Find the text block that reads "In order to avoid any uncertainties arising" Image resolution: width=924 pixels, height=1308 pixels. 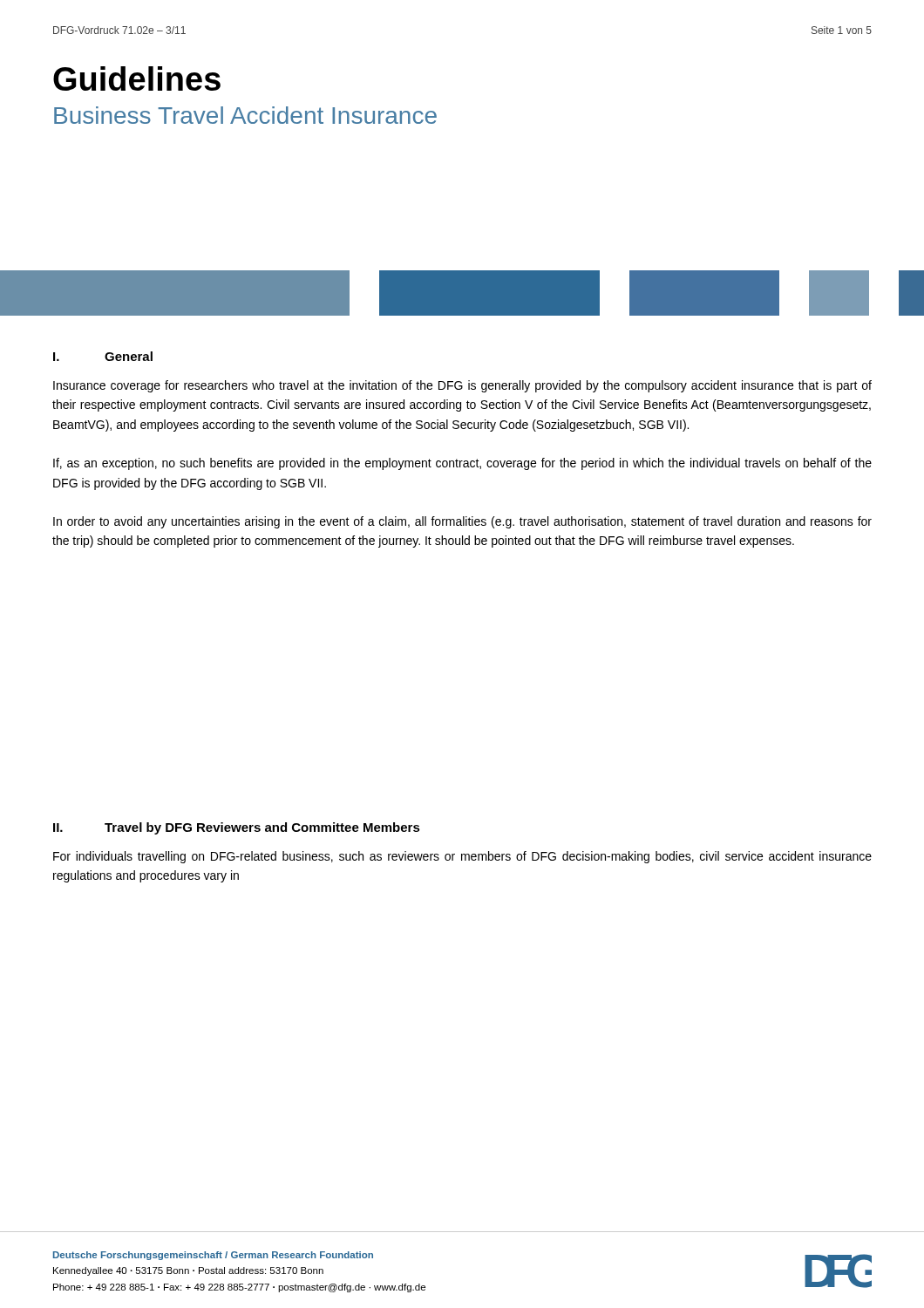click(462, 531)
